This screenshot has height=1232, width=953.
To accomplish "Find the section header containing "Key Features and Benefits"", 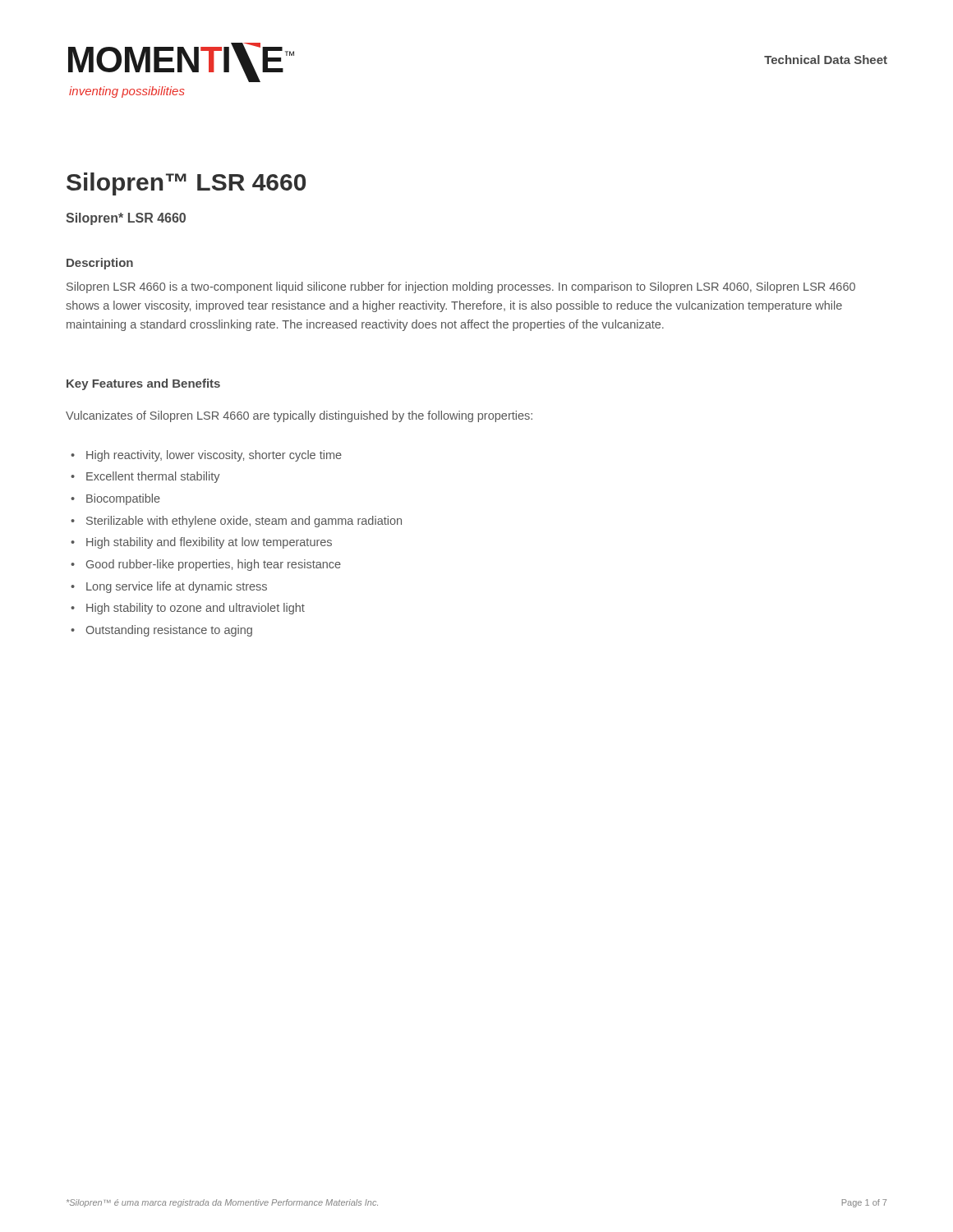I will (143, 383).
